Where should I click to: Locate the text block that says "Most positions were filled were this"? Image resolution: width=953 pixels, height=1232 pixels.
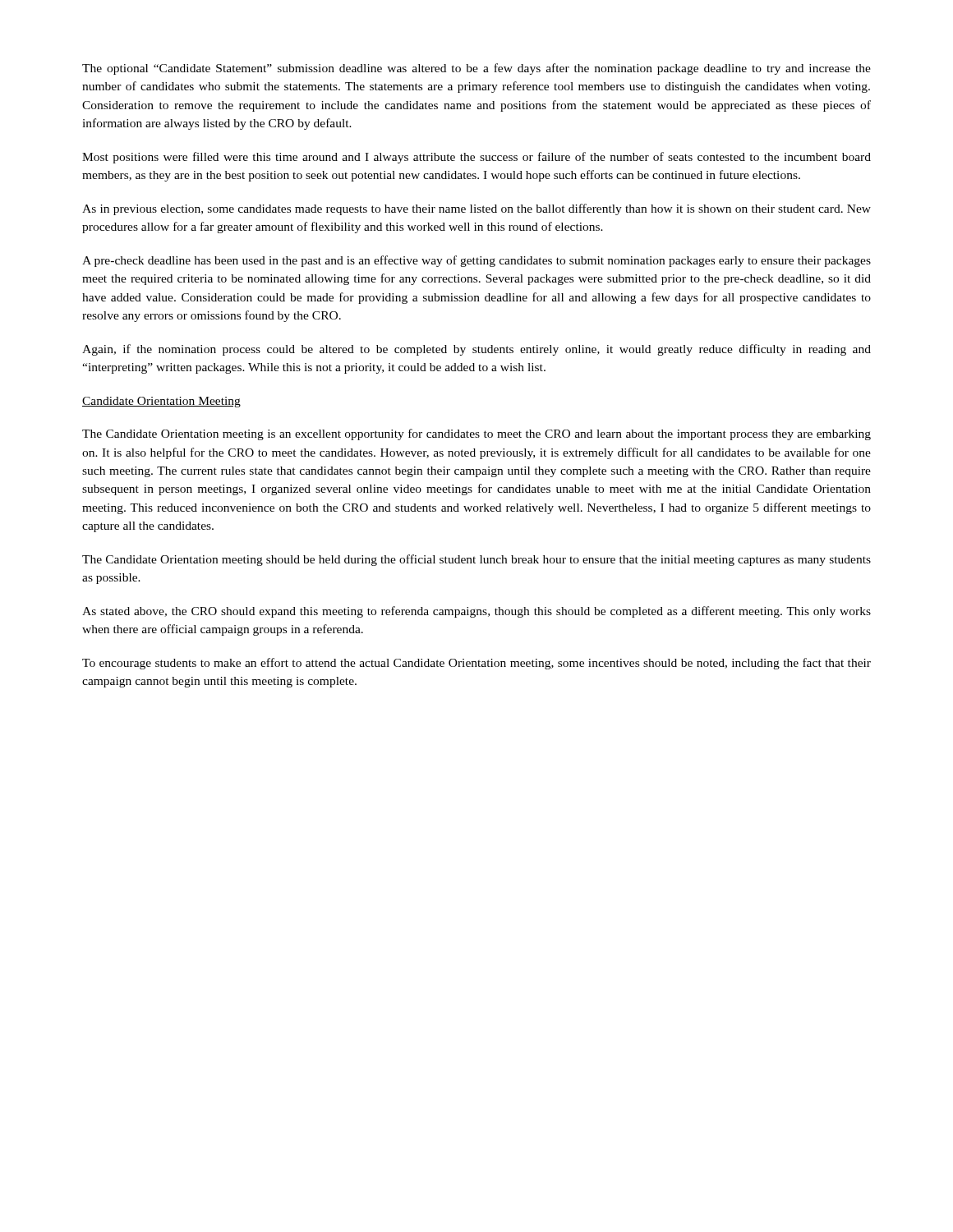(x=476, y=166)
